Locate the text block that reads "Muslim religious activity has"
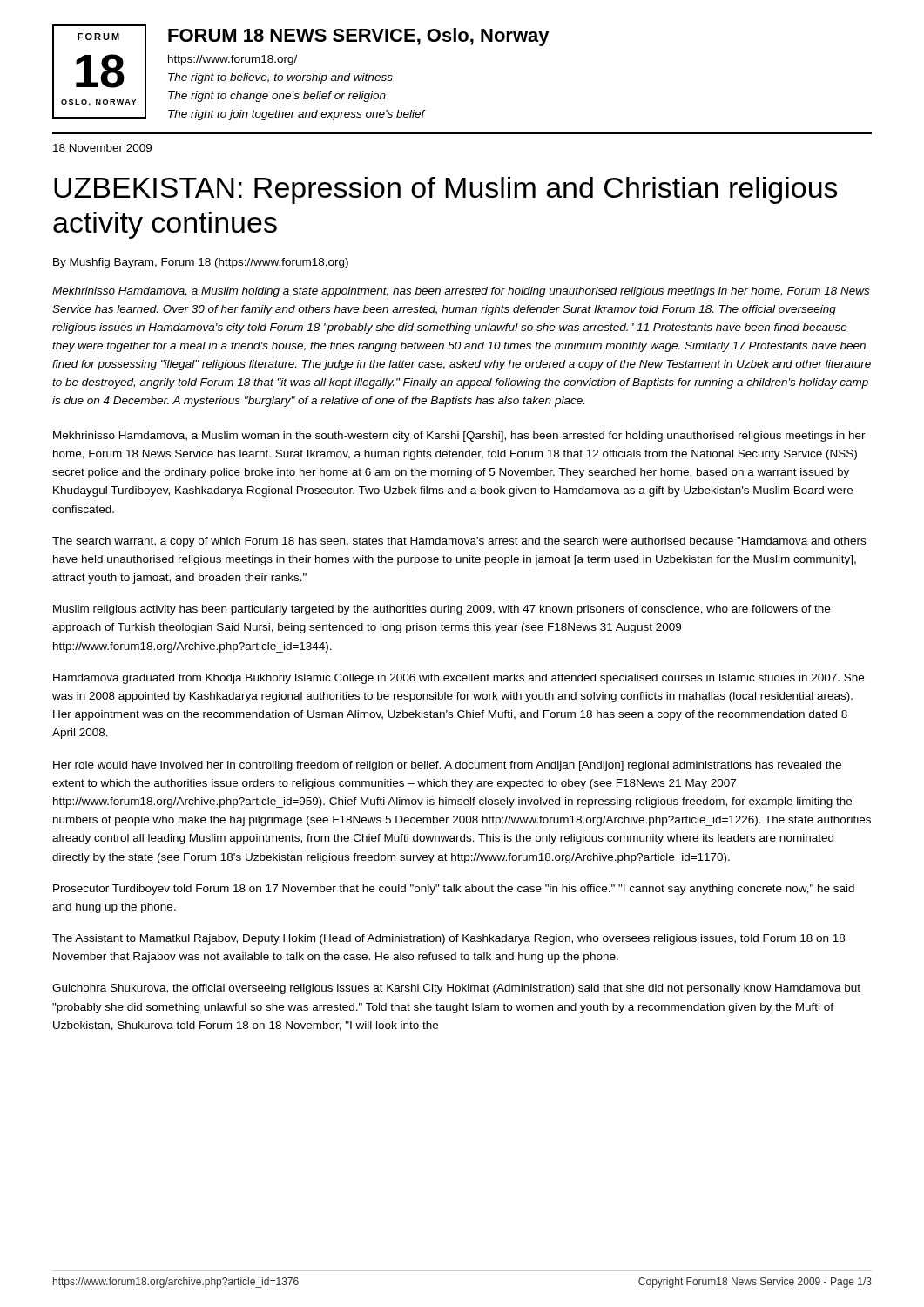Image resolution: width=924 pixels, height=1307 pixels. (x=441, y=627)
